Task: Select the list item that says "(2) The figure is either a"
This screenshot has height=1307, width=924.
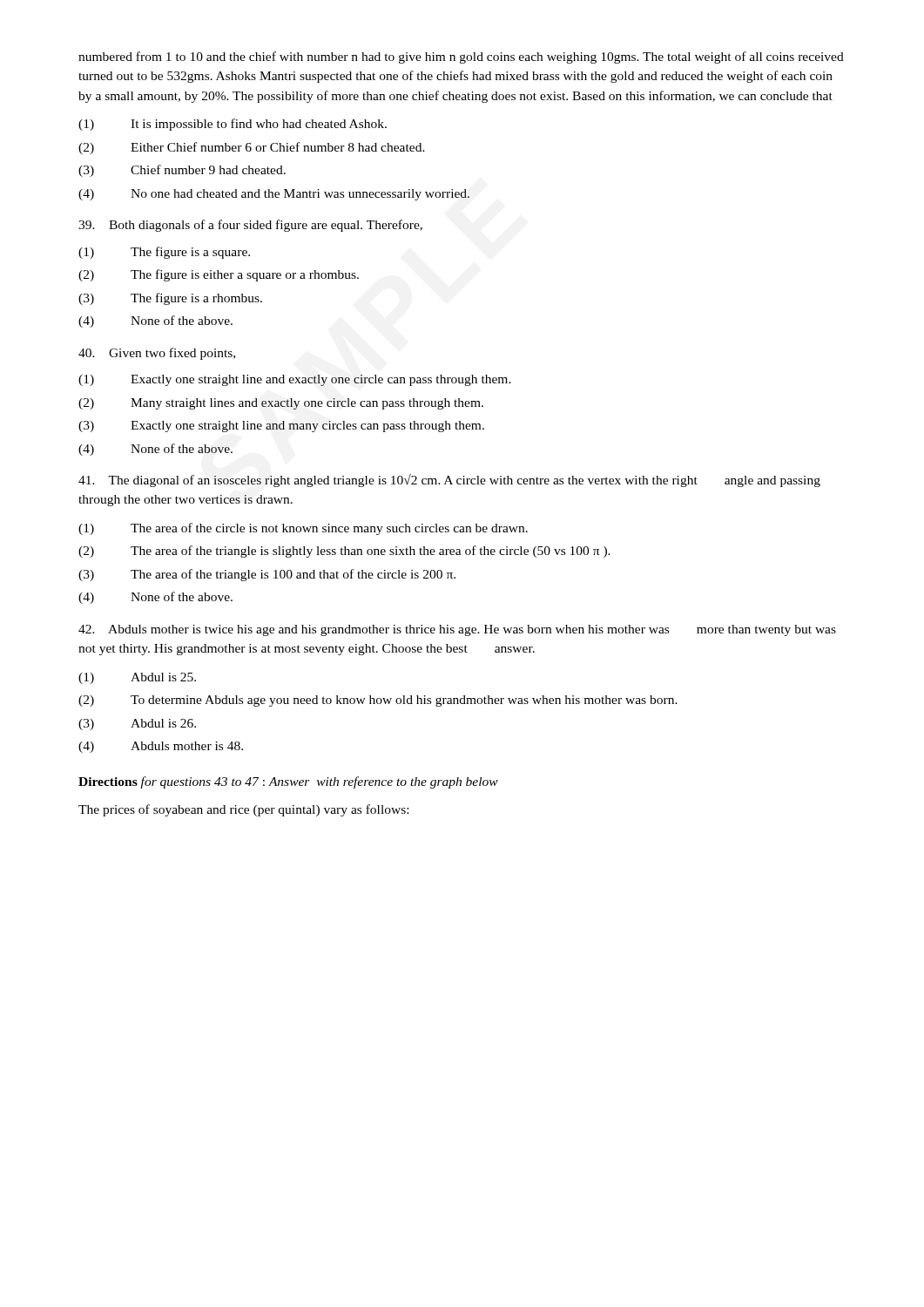Action: [x=219, y=275]
